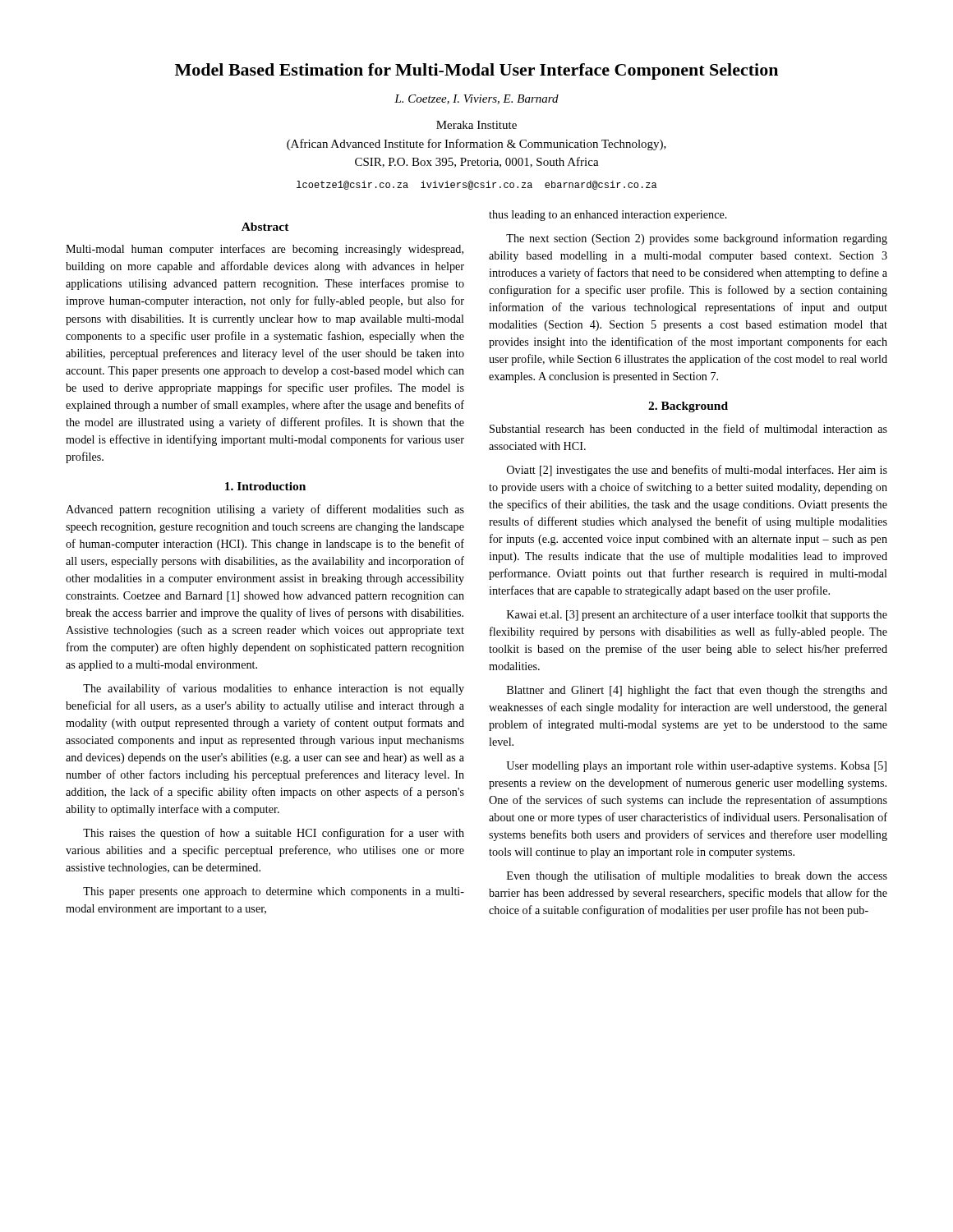Click on the text starting "lcoetze1@csir.co.za iviviers@csir.co.za ebarnard@csir.co.za"
Screen dimensions: 1232x953
(476, 185)
